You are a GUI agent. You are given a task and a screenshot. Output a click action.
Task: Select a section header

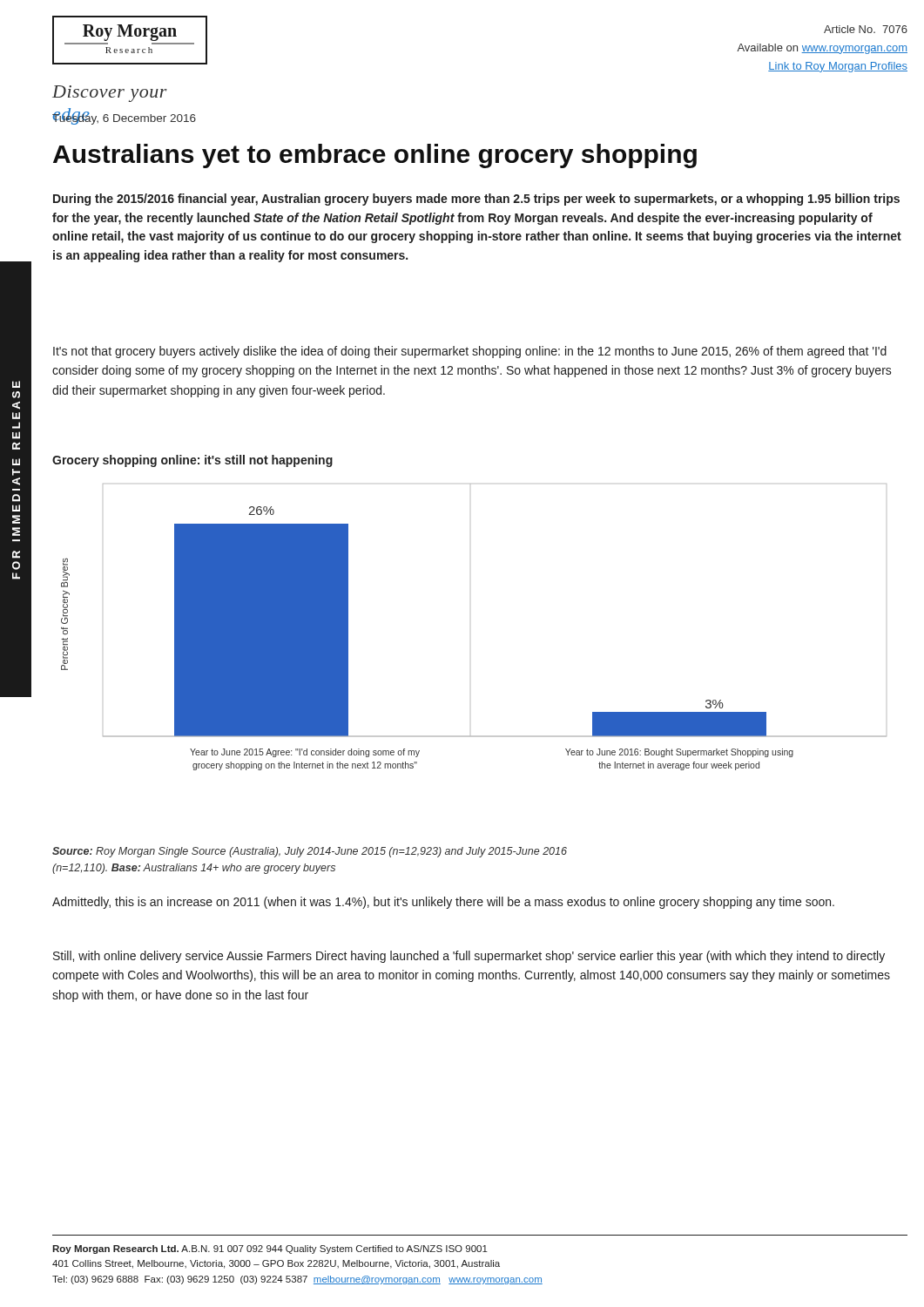coord(193,460)
